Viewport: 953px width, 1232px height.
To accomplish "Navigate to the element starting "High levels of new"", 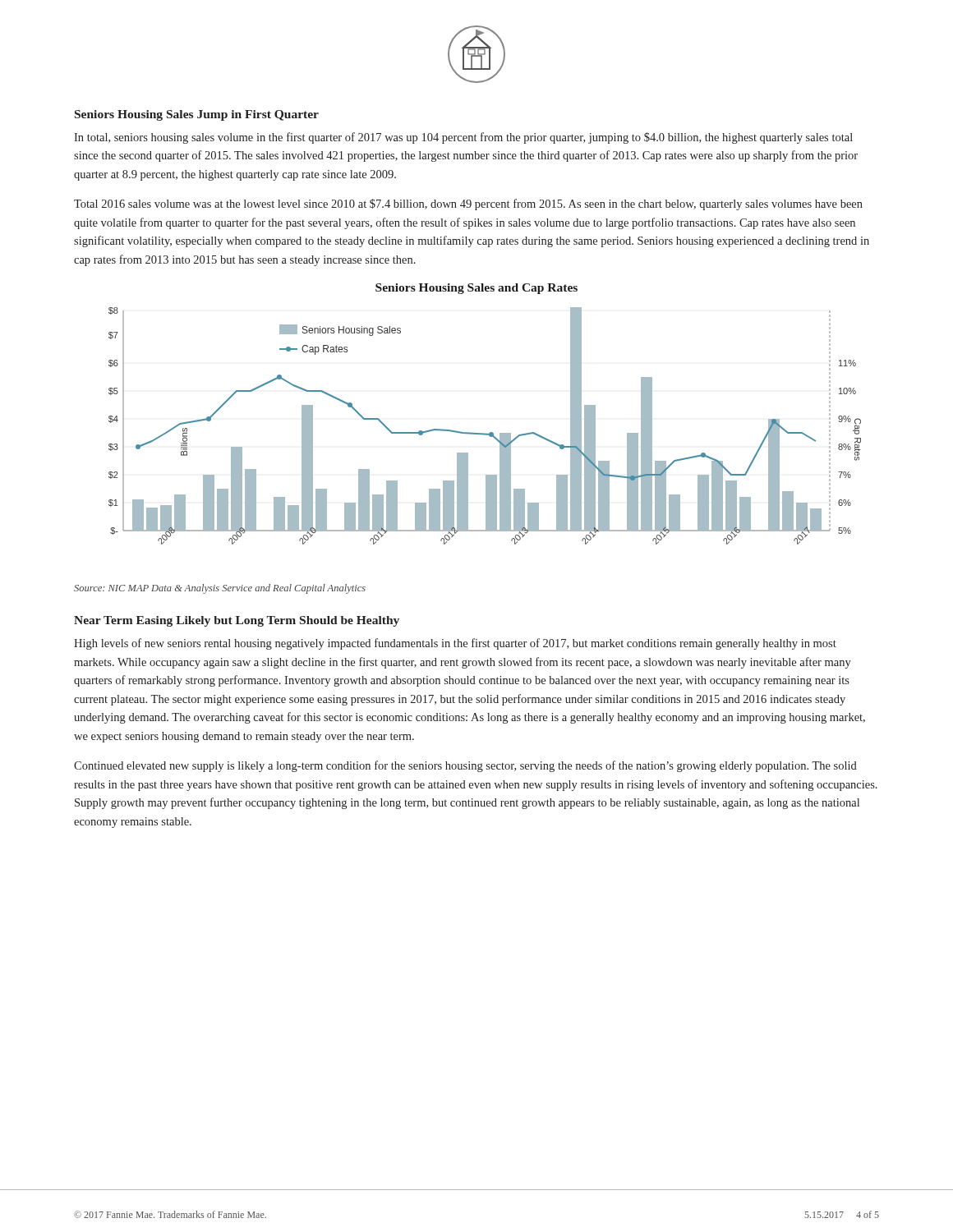I will [470, 689].
